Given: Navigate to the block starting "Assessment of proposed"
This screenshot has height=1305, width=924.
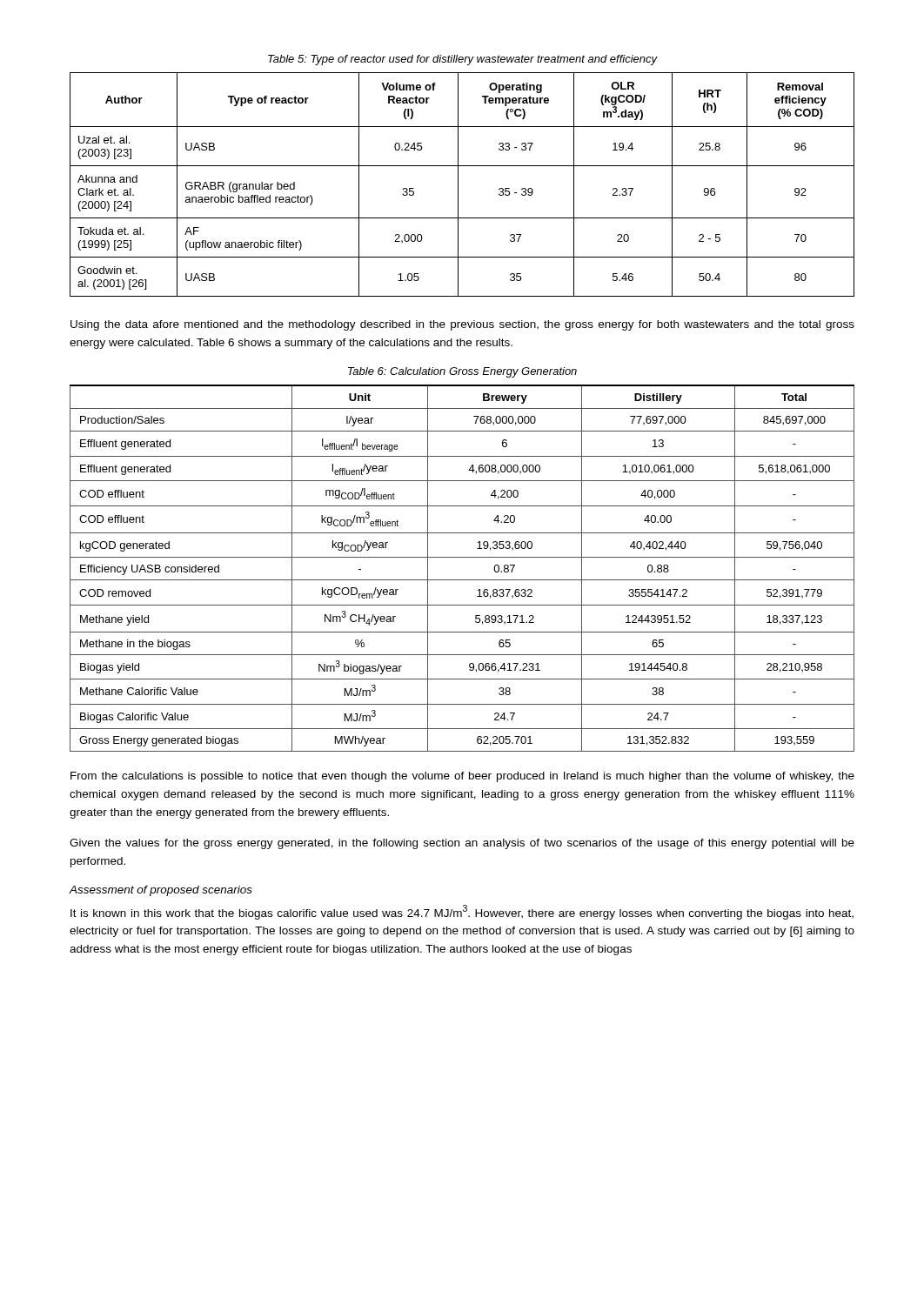Looking at the screenshot, I should pyautogui.click(x=161, y=889).
